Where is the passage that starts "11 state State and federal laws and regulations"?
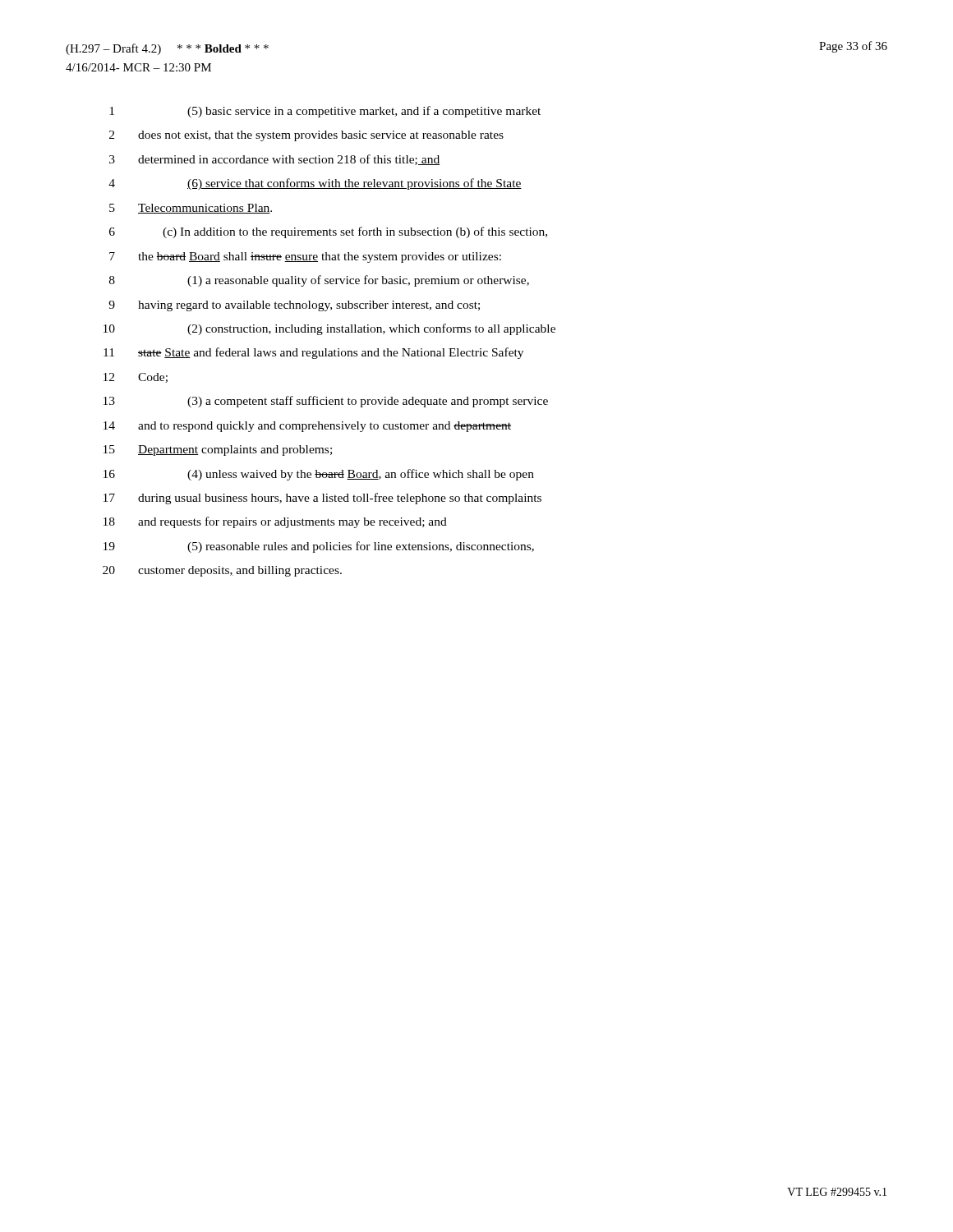 (x=476, y=352)
